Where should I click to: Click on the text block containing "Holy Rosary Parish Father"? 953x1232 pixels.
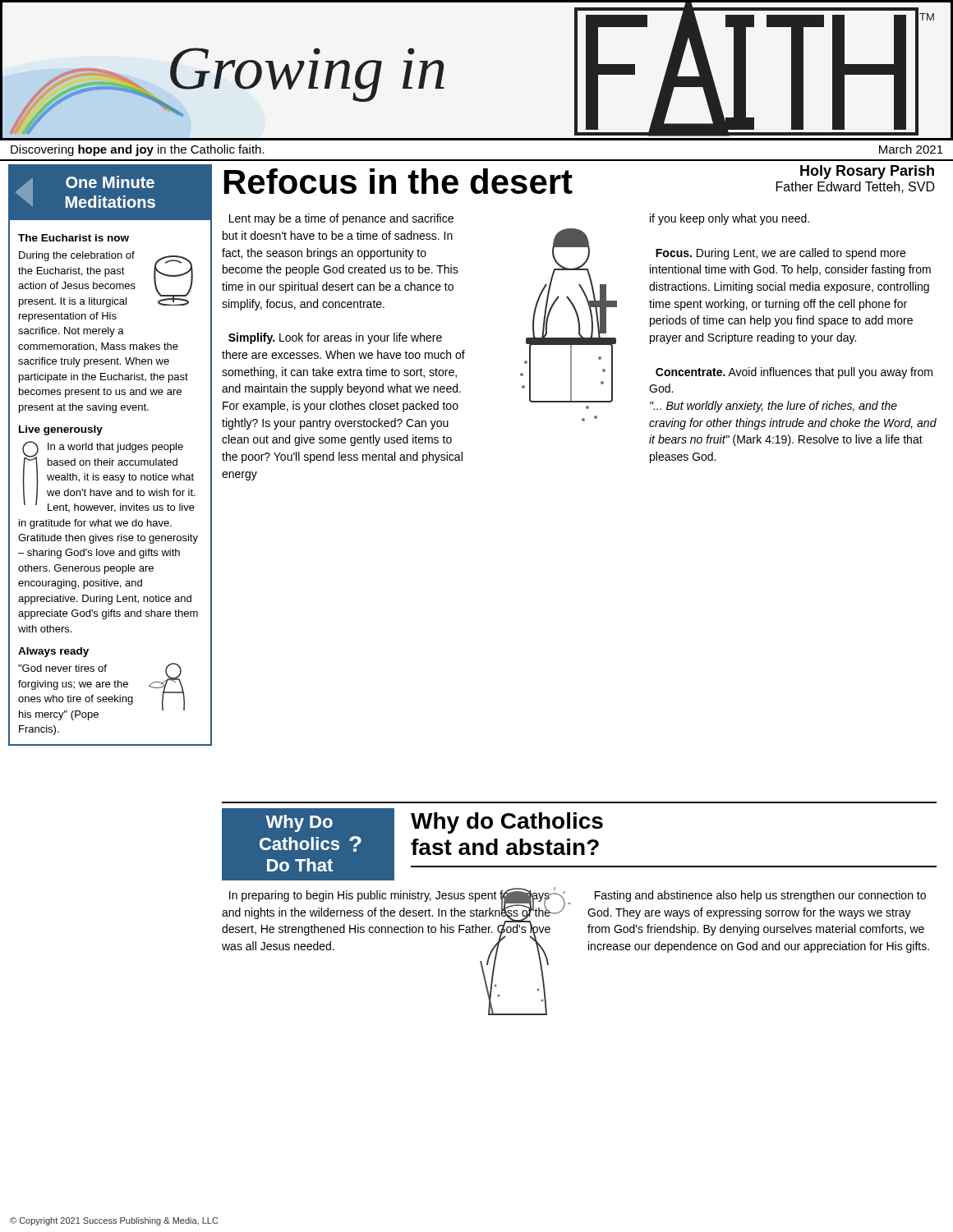(x=855, y=179)
